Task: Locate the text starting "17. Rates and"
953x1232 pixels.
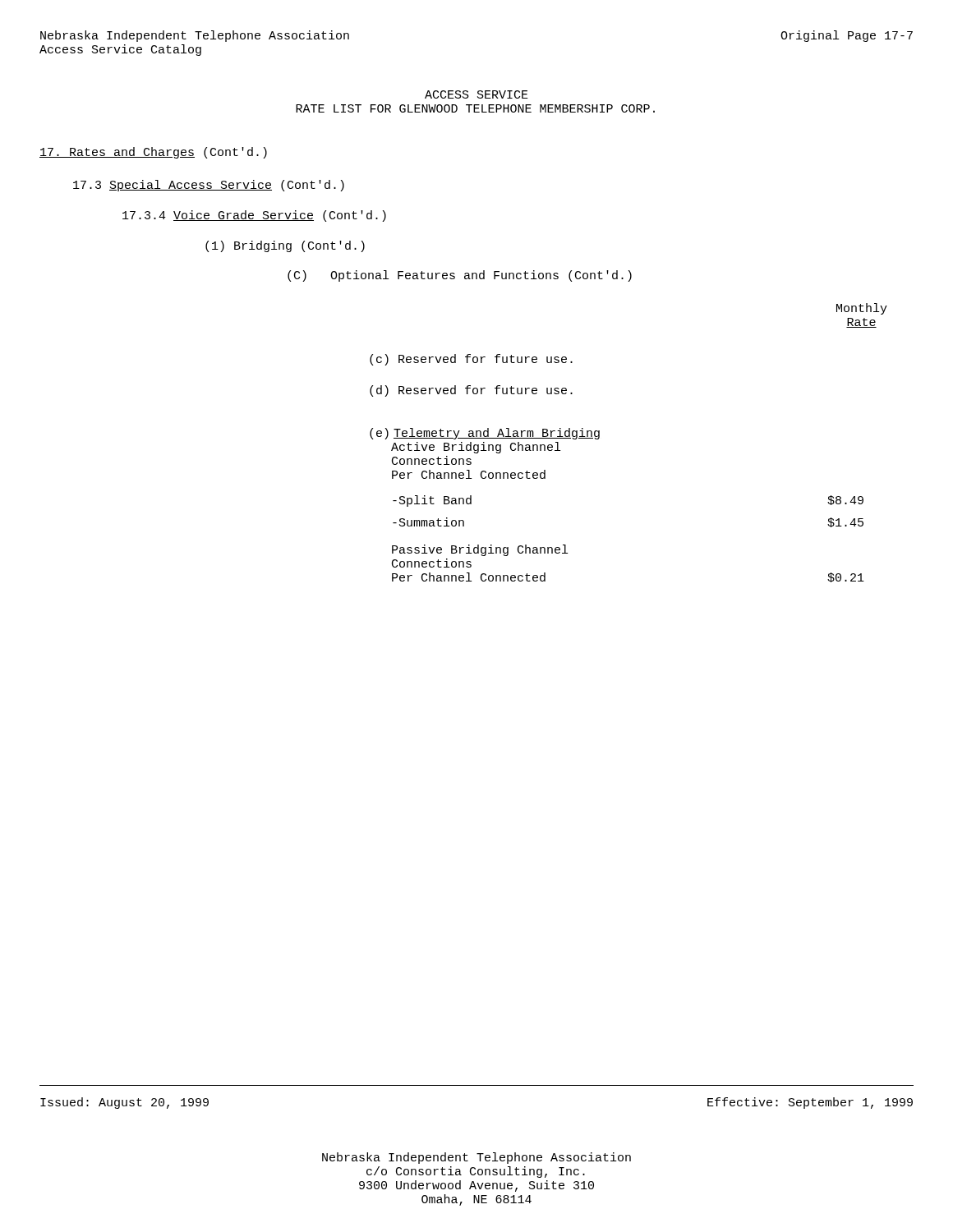Action: click(x=154, y=153)
